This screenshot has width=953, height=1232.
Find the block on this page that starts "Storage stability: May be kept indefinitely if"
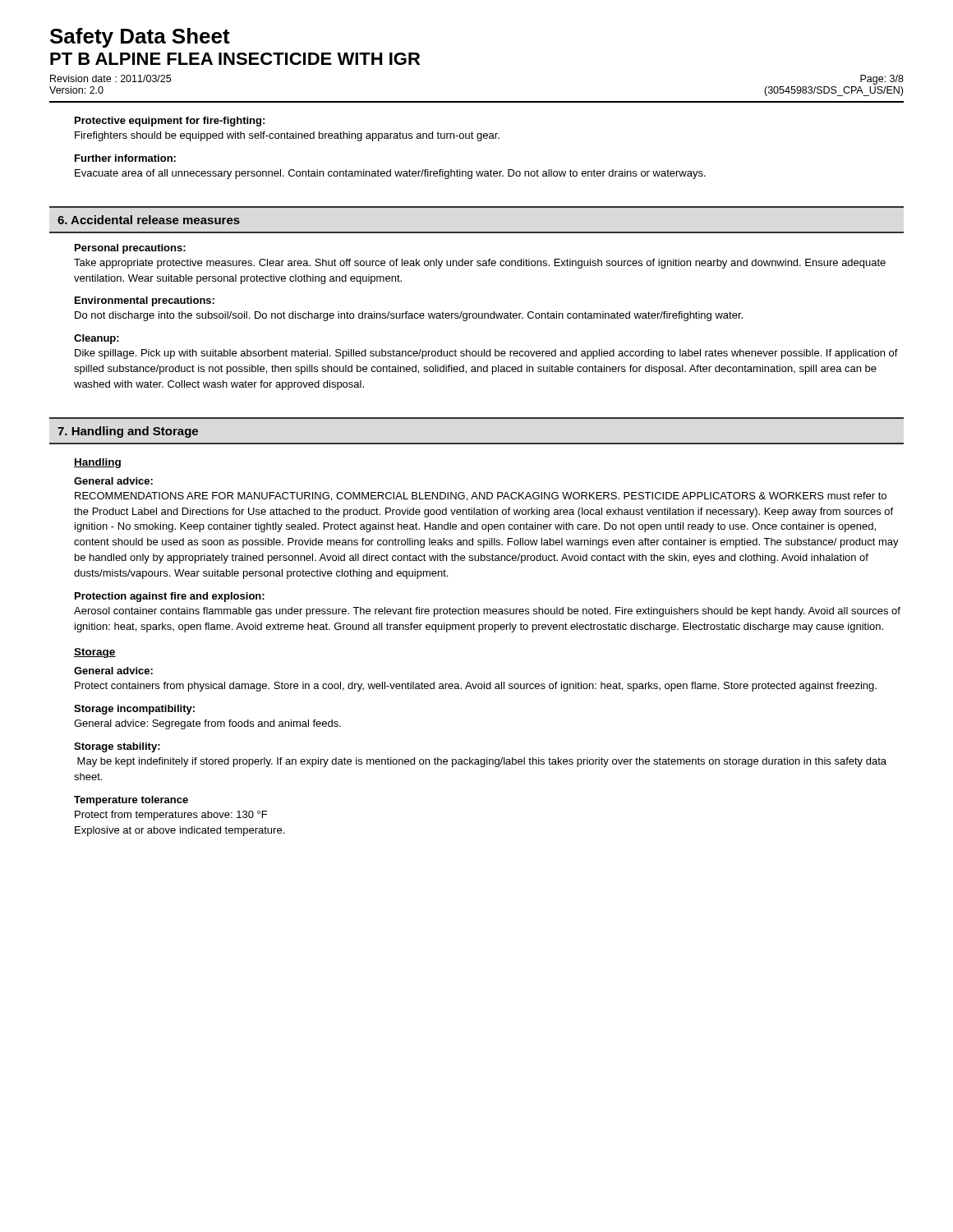click(x=489, y=763)
